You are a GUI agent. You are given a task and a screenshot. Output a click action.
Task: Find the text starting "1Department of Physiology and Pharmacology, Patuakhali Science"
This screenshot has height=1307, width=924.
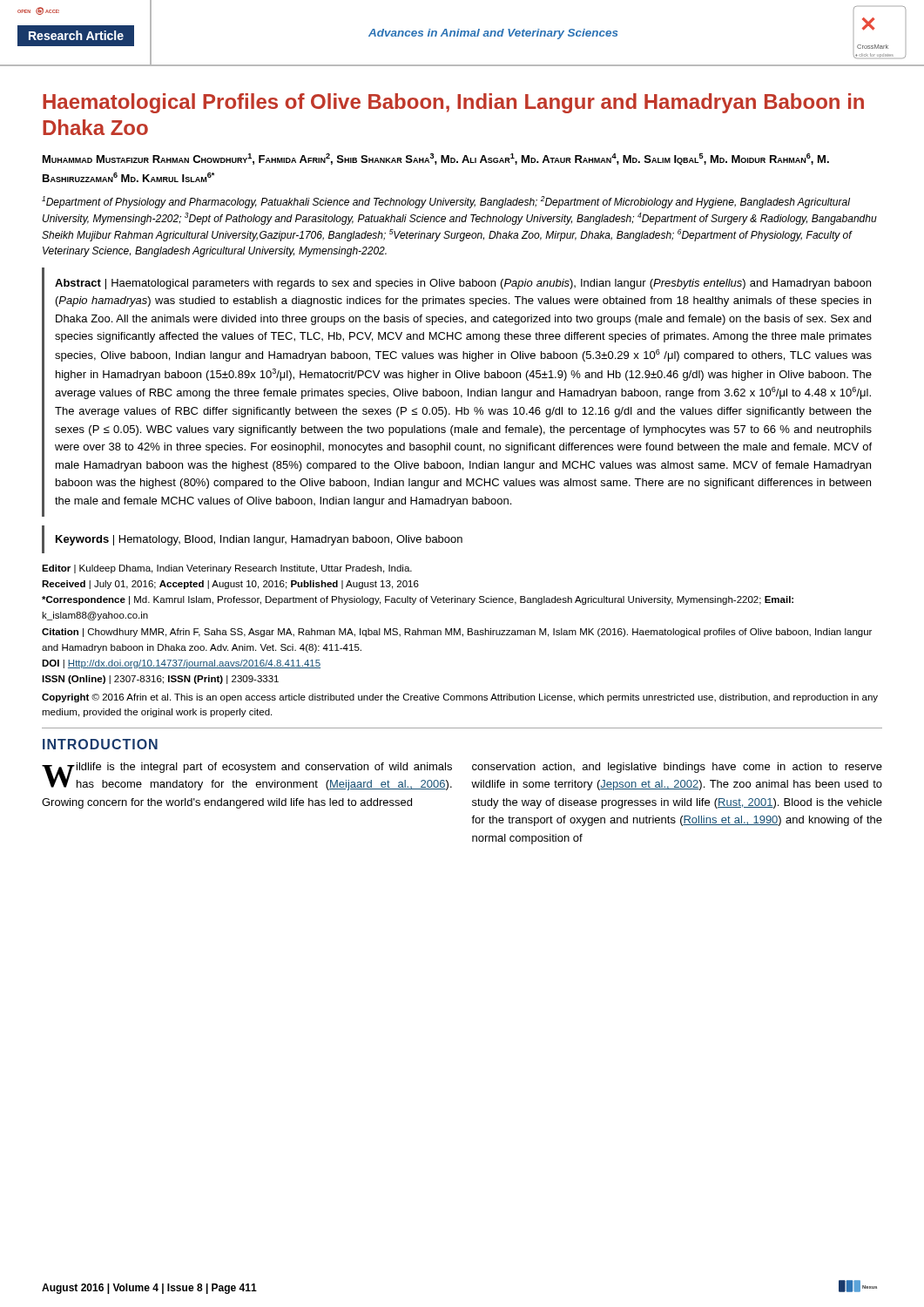point(459,225)
